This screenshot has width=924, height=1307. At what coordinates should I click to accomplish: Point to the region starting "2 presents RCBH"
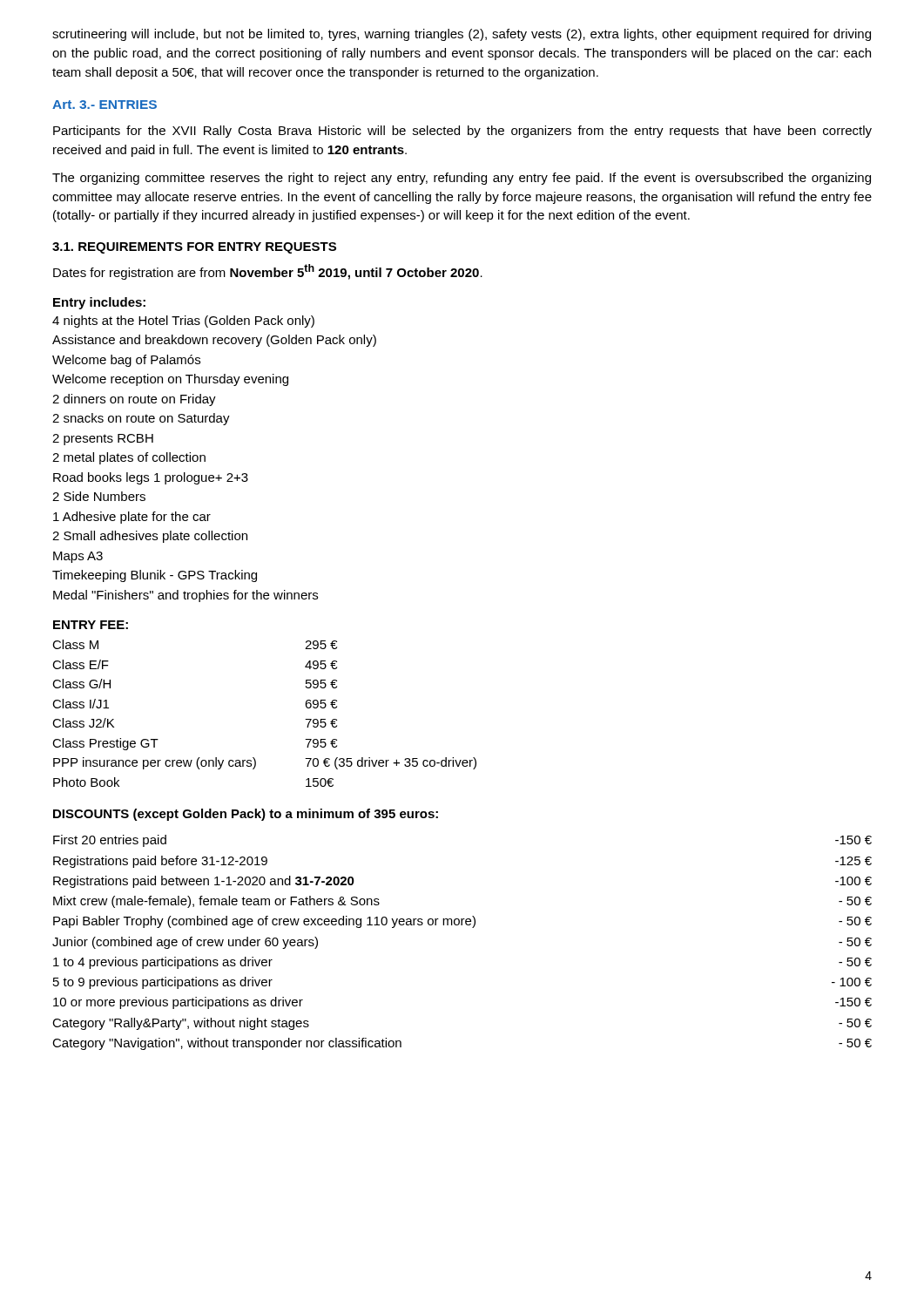103,438
